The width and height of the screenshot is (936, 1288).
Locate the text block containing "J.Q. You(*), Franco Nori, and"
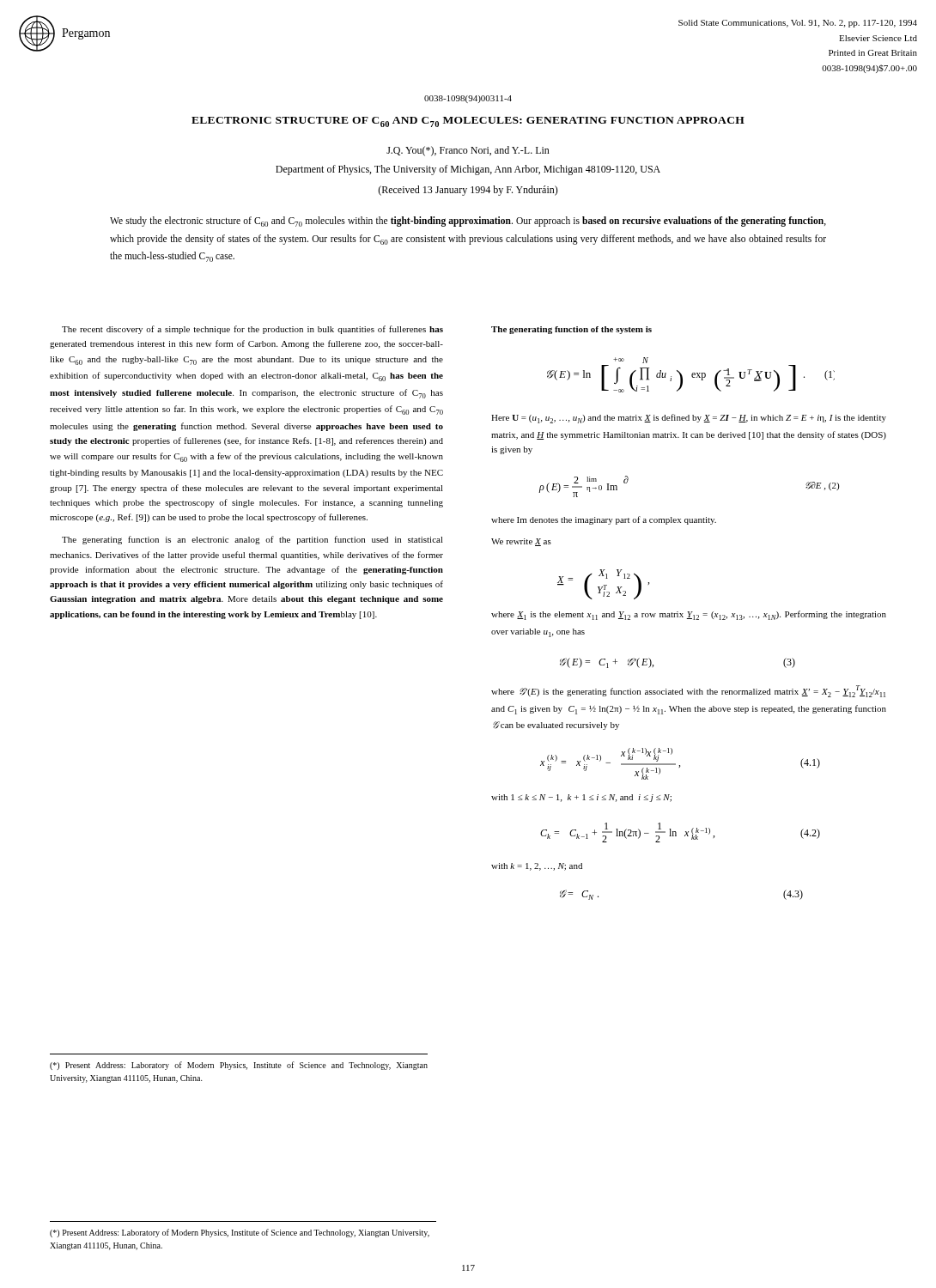(468, 150)
